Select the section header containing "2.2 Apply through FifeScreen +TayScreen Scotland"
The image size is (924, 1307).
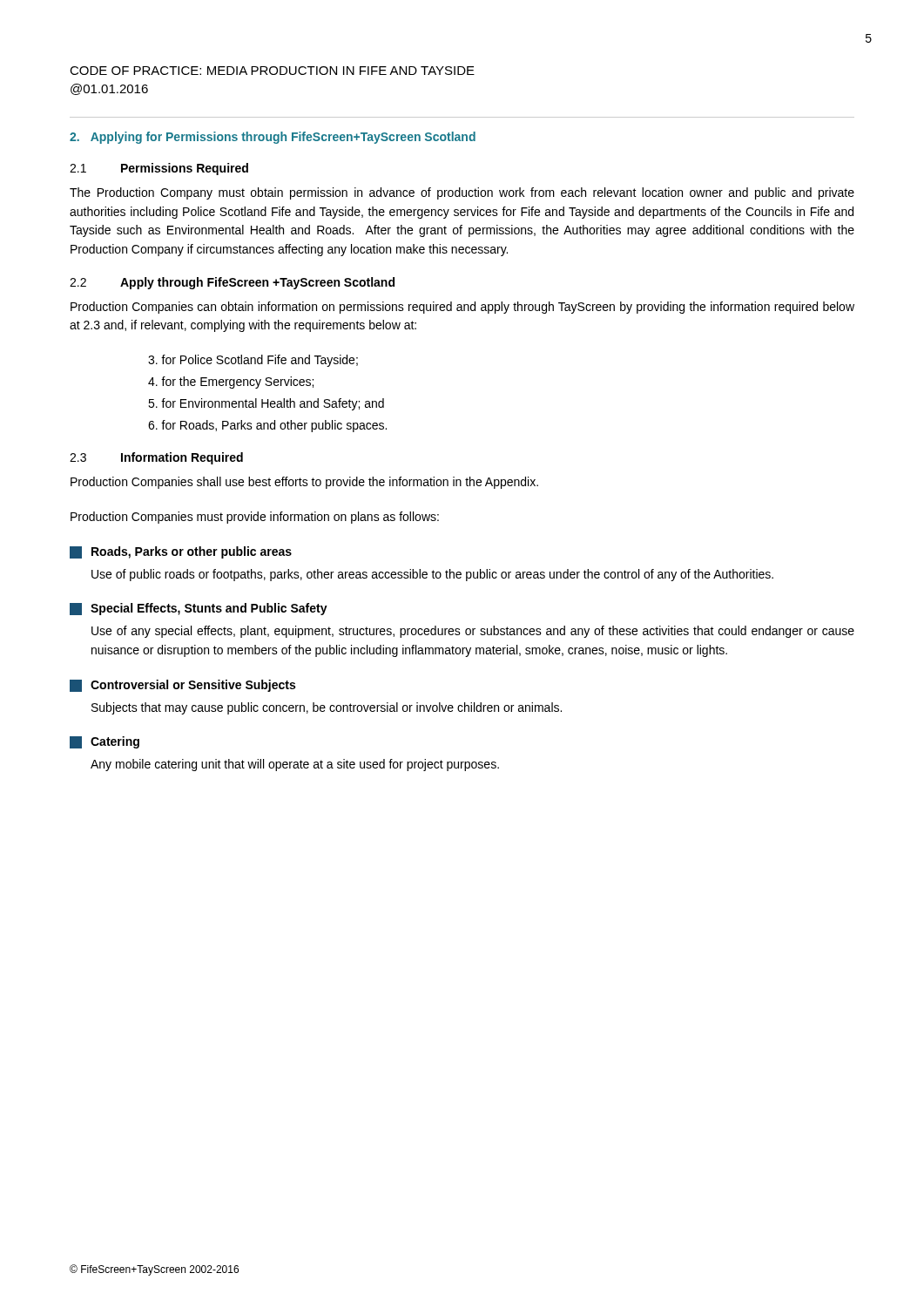[x=233, y=282]
